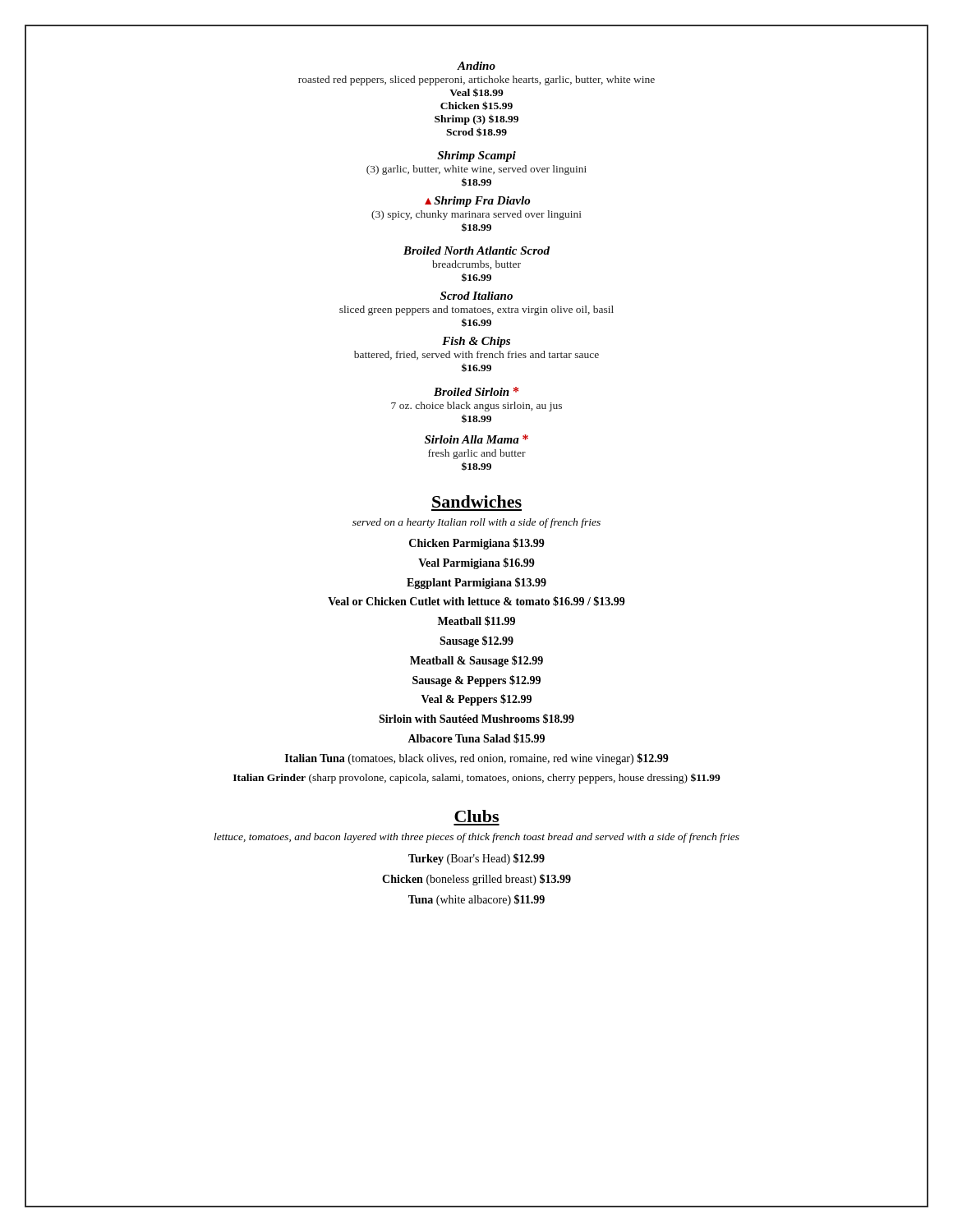The width and height of the screenshot is (953, 1232).
Task: Click the passage that begins "Andino roasted red peppers, sliced"
Action: pyautogui.click(x=476, y=99)
